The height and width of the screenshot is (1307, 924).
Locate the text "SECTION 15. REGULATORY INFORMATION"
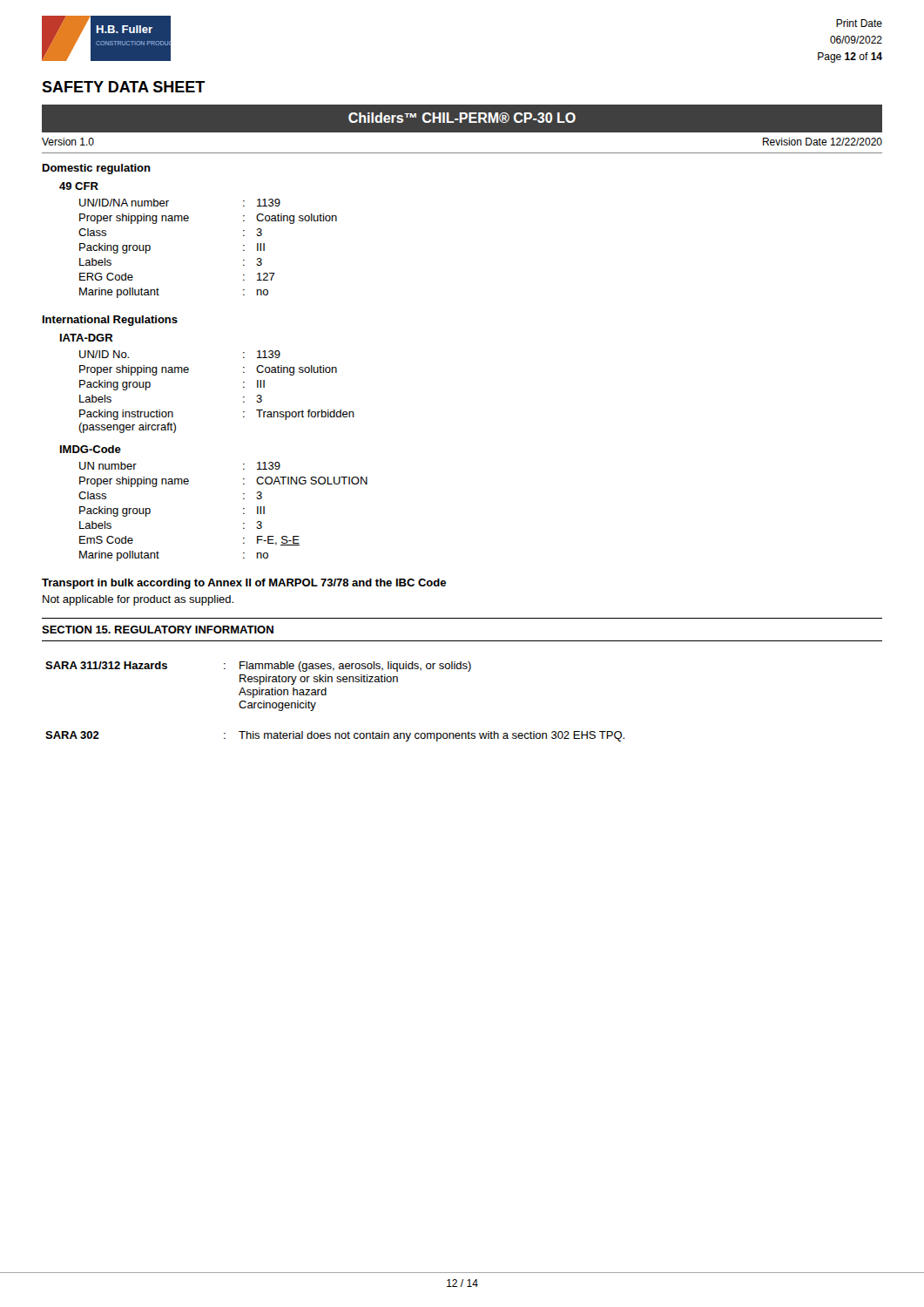coord(158,630)
